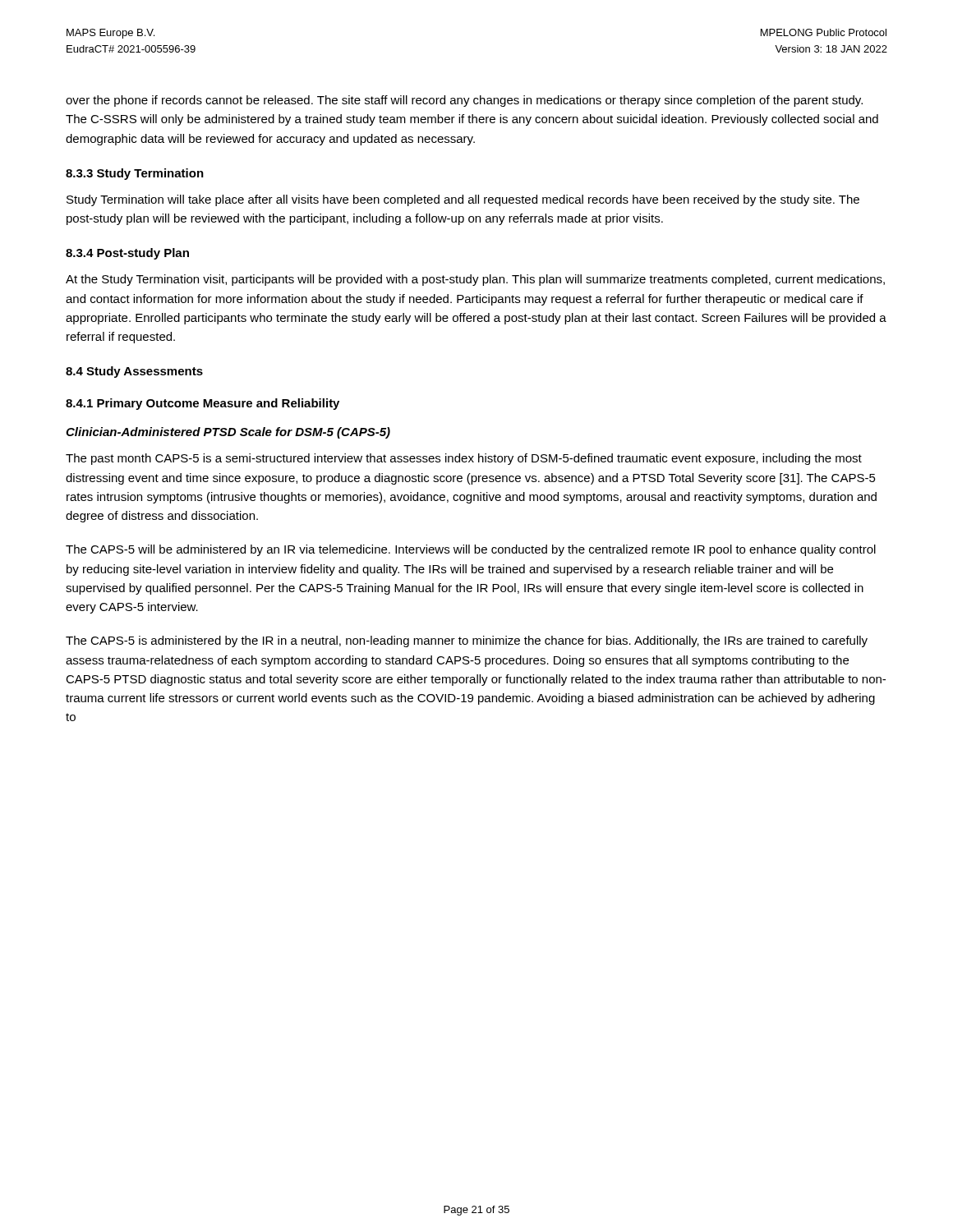Find the section header that reads "8.3.3 Study Termination"
This screenshot has width=953, height=1232.
(x=135, y=173)
